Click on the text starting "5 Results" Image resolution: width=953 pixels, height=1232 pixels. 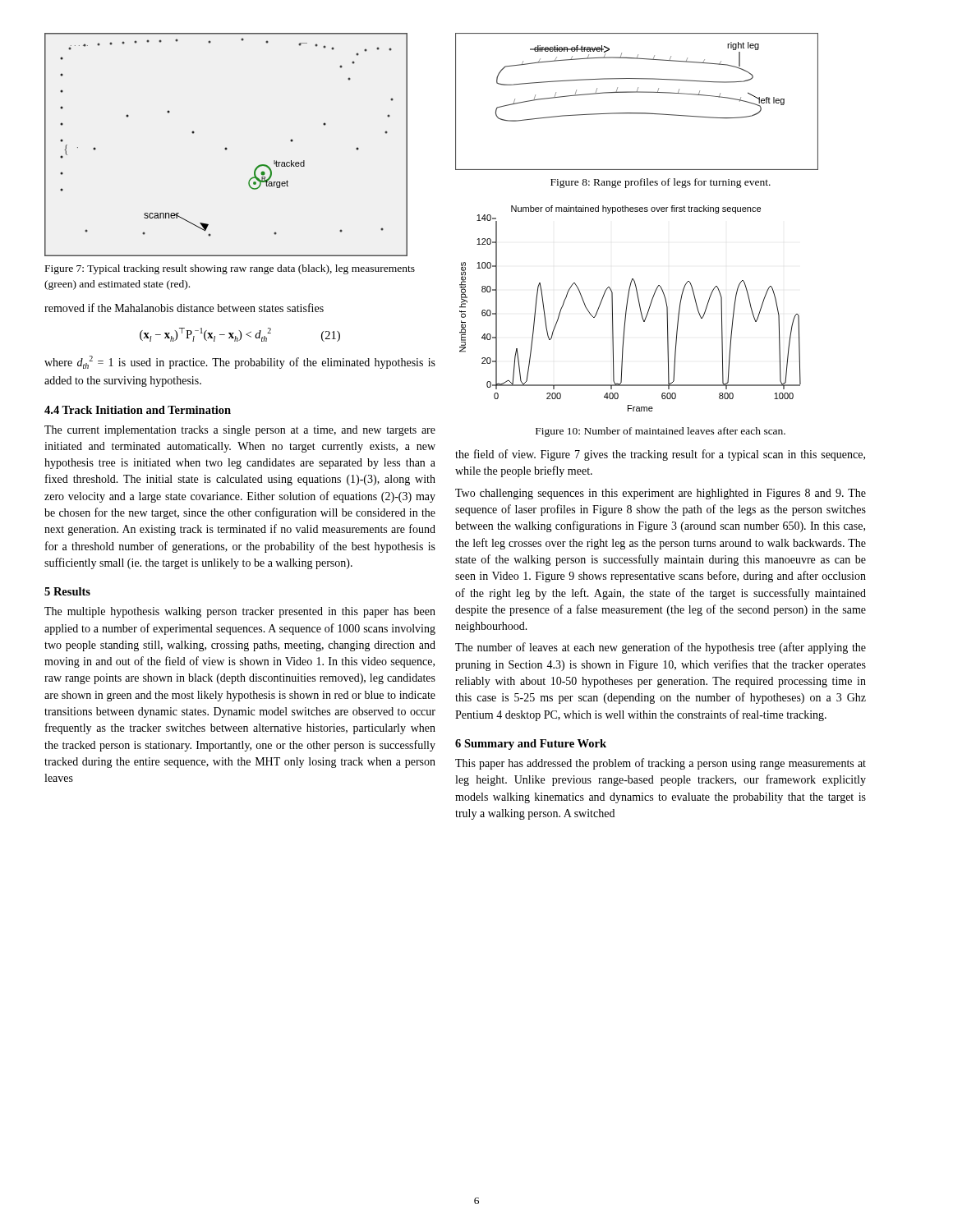[67, 592]
